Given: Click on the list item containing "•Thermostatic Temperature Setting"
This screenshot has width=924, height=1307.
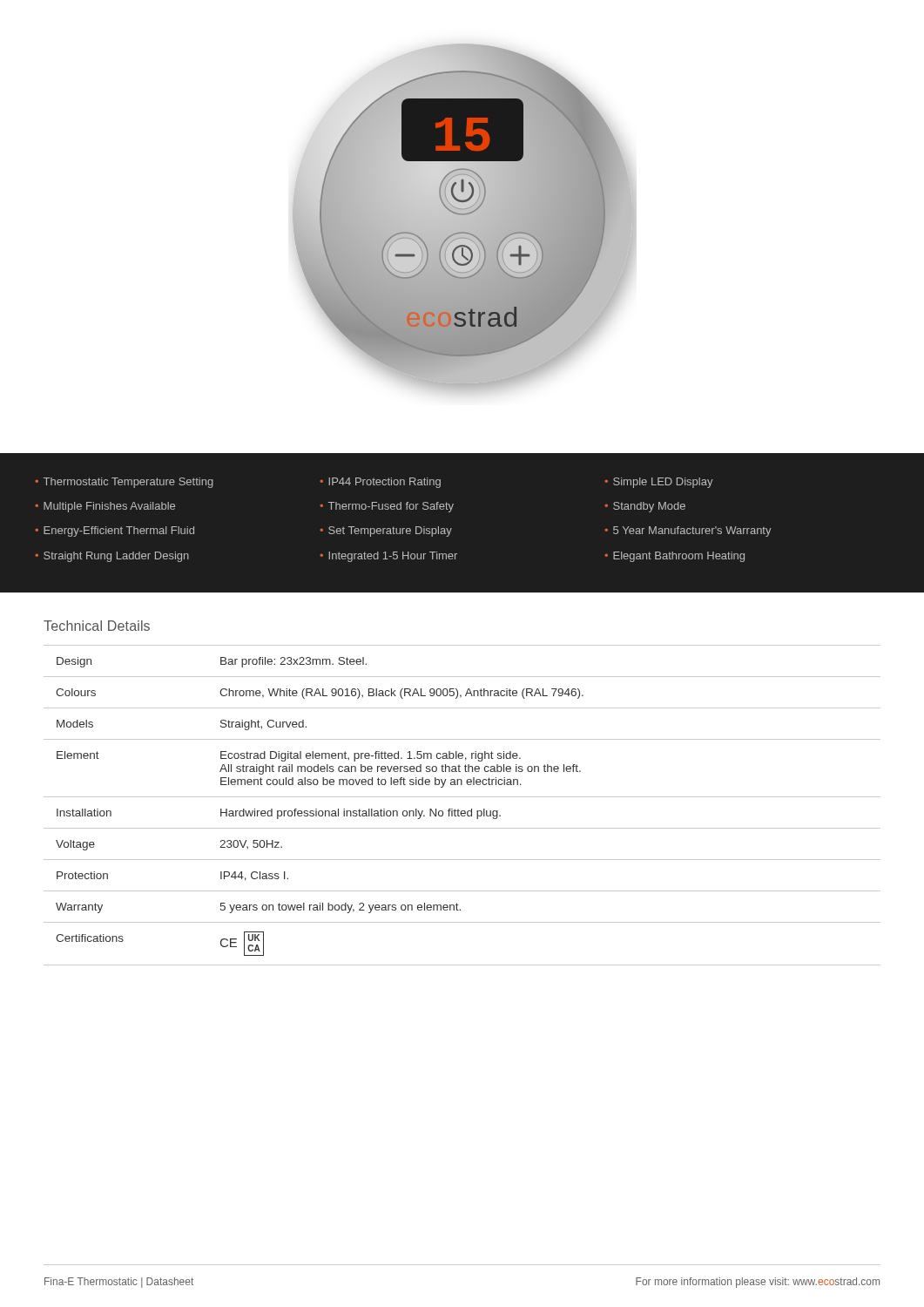Looking at the screenshot, I should [124, 482].
